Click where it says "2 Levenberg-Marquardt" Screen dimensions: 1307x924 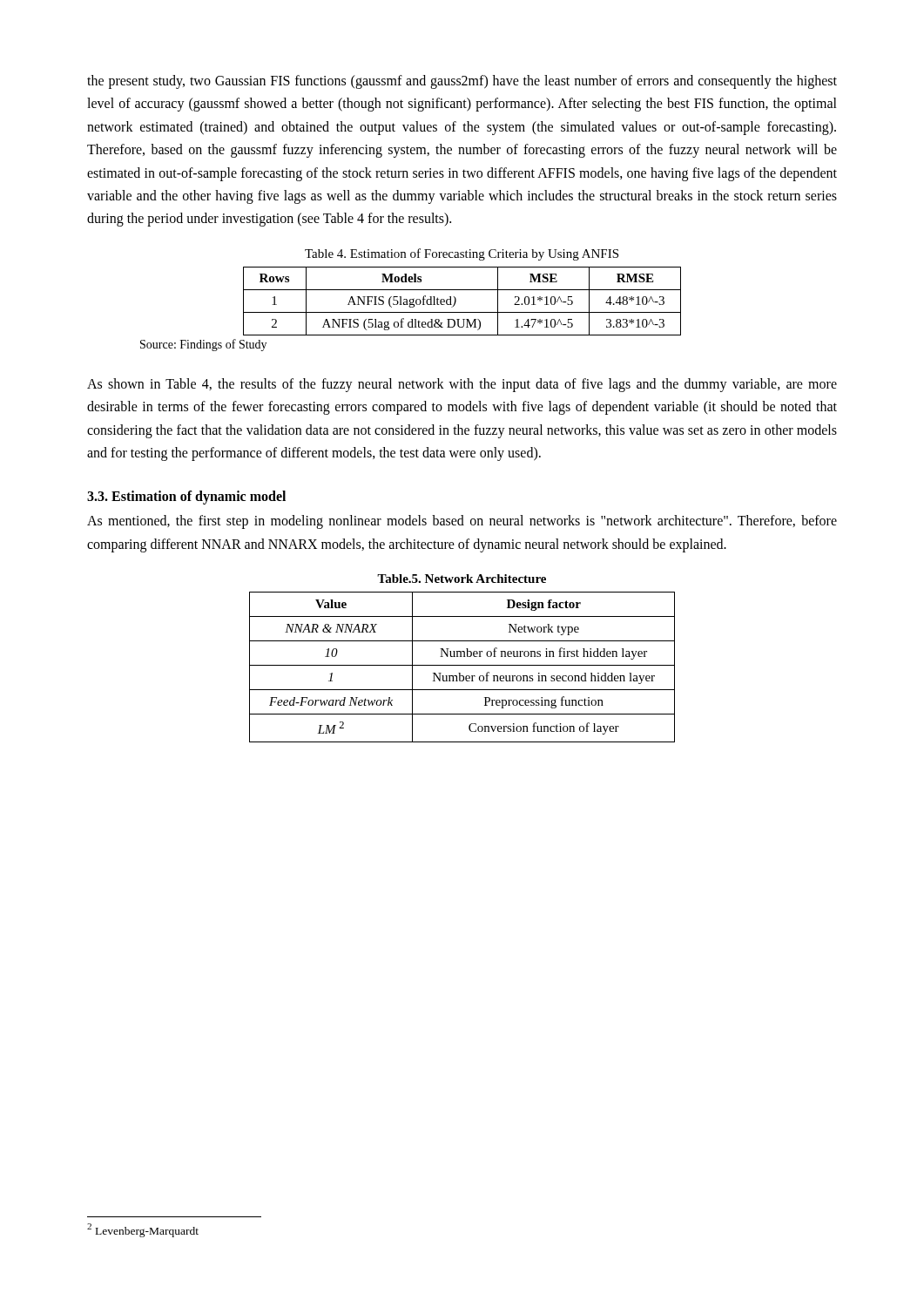[x=143, y=1228]
